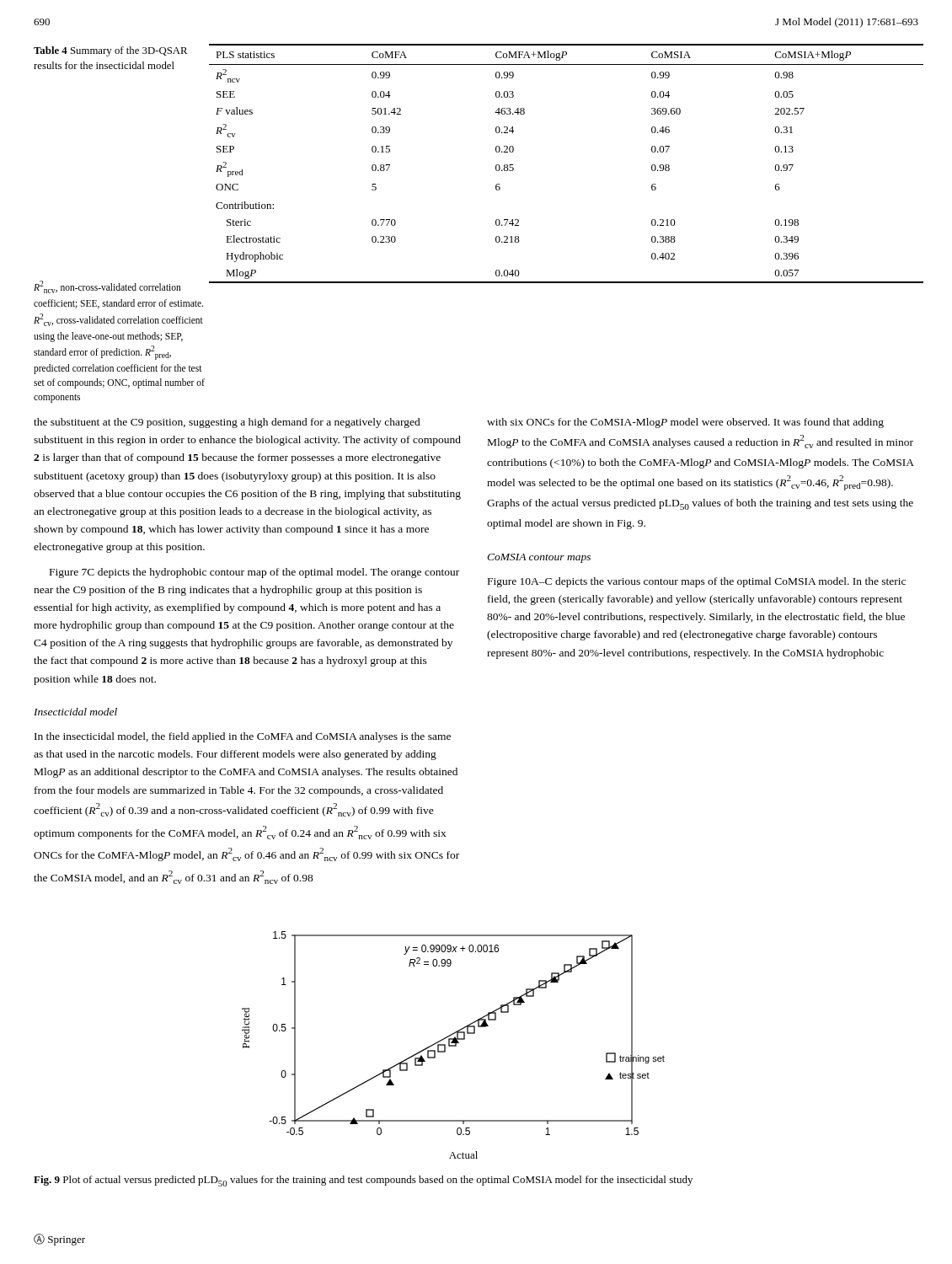
Task: Navigate to the passage starting "Table 4 Summary of"
Action: [x=111, y=58]
